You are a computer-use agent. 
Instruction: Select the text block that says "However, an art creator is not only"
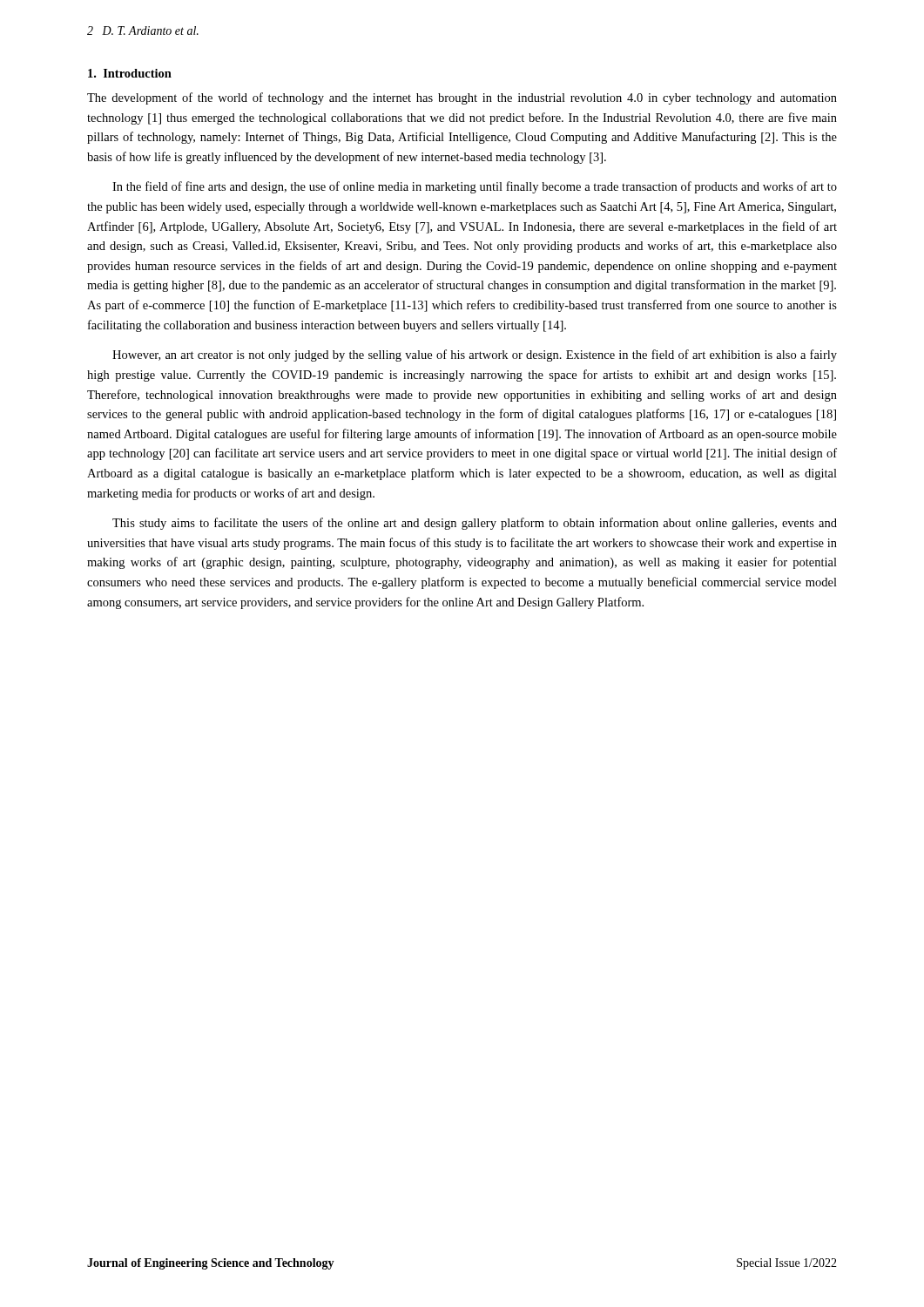click(462, 424)
